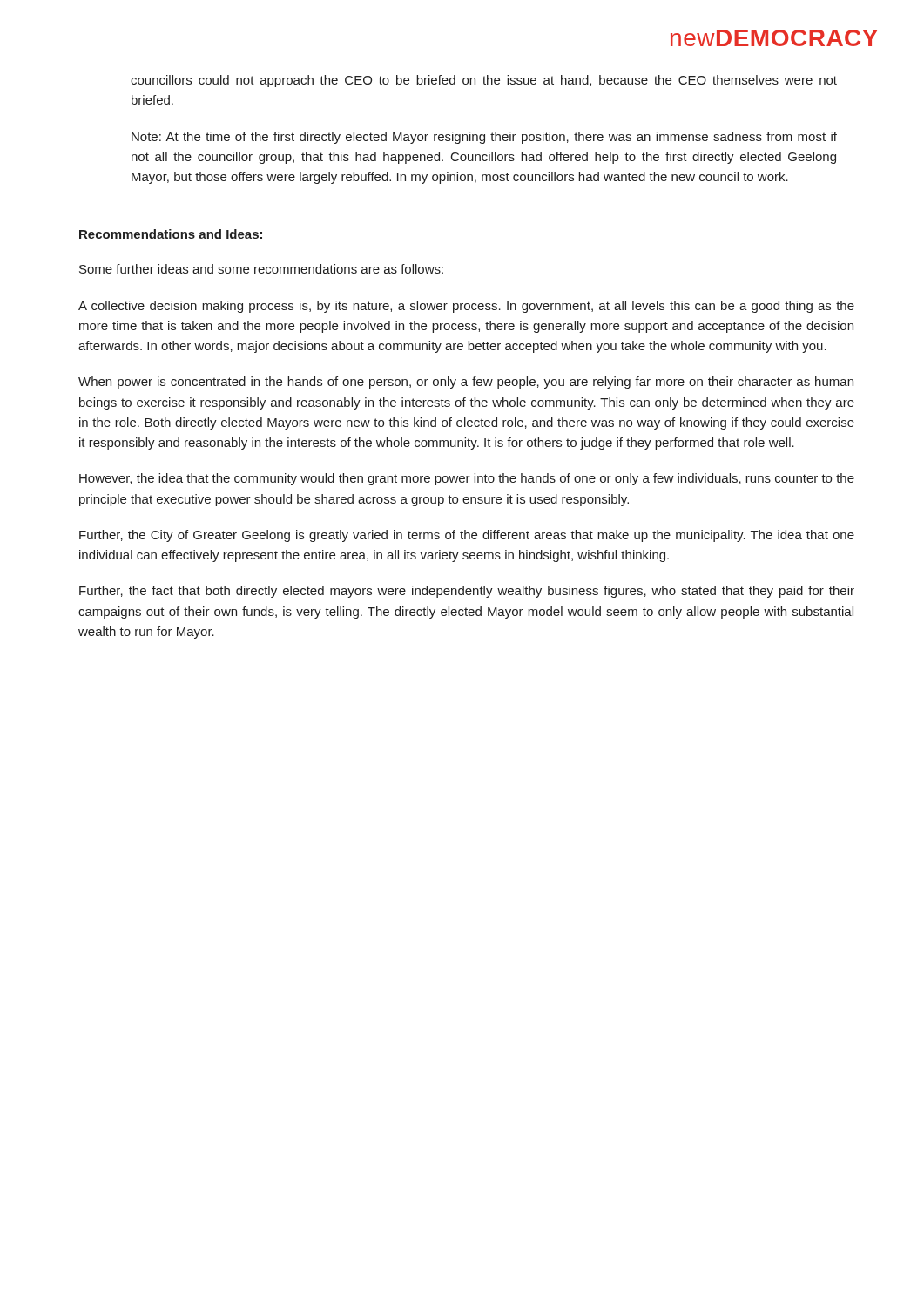Screen dimensions: 1307x924
Task: Locate the block of text that opens with "Note: At the"
Action: click(484, 156)
